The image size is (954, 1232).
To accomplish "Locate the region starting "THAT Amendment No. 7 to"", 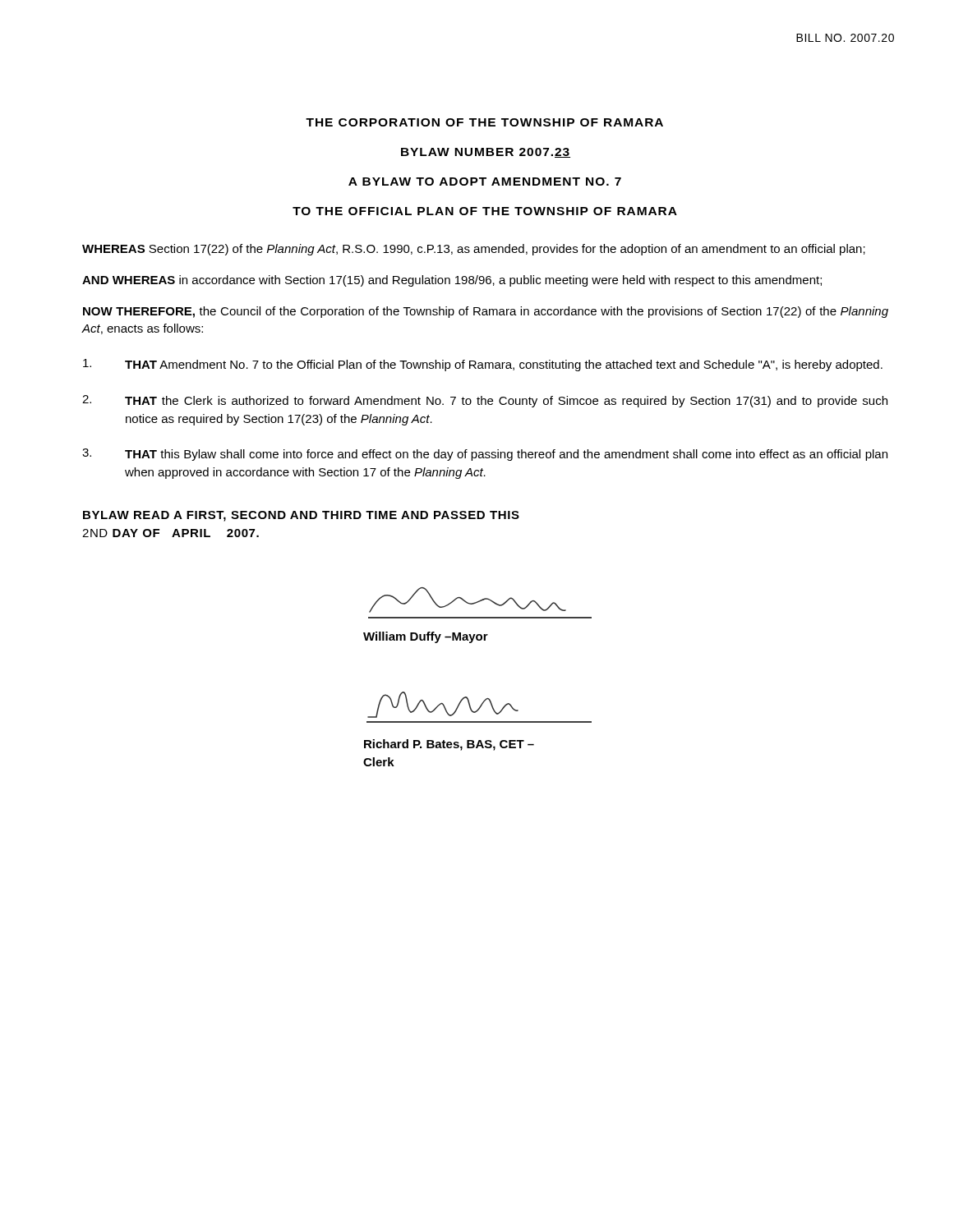I will [485, 365].
